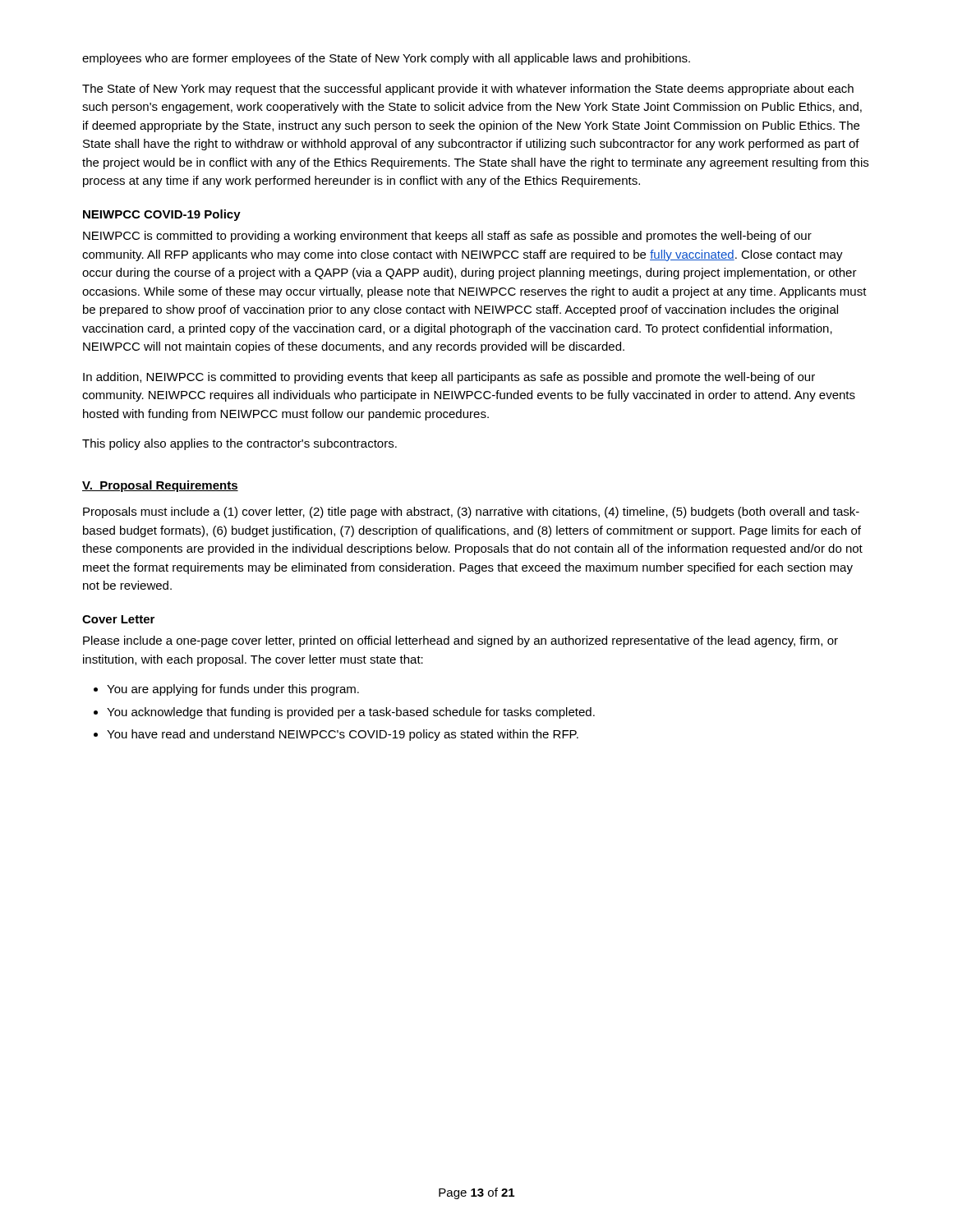Navigate to the block starting "NEIWPCC is committed to providing a working"
The height and width of the screenshot is (1232, 953).
coord(474,291)
